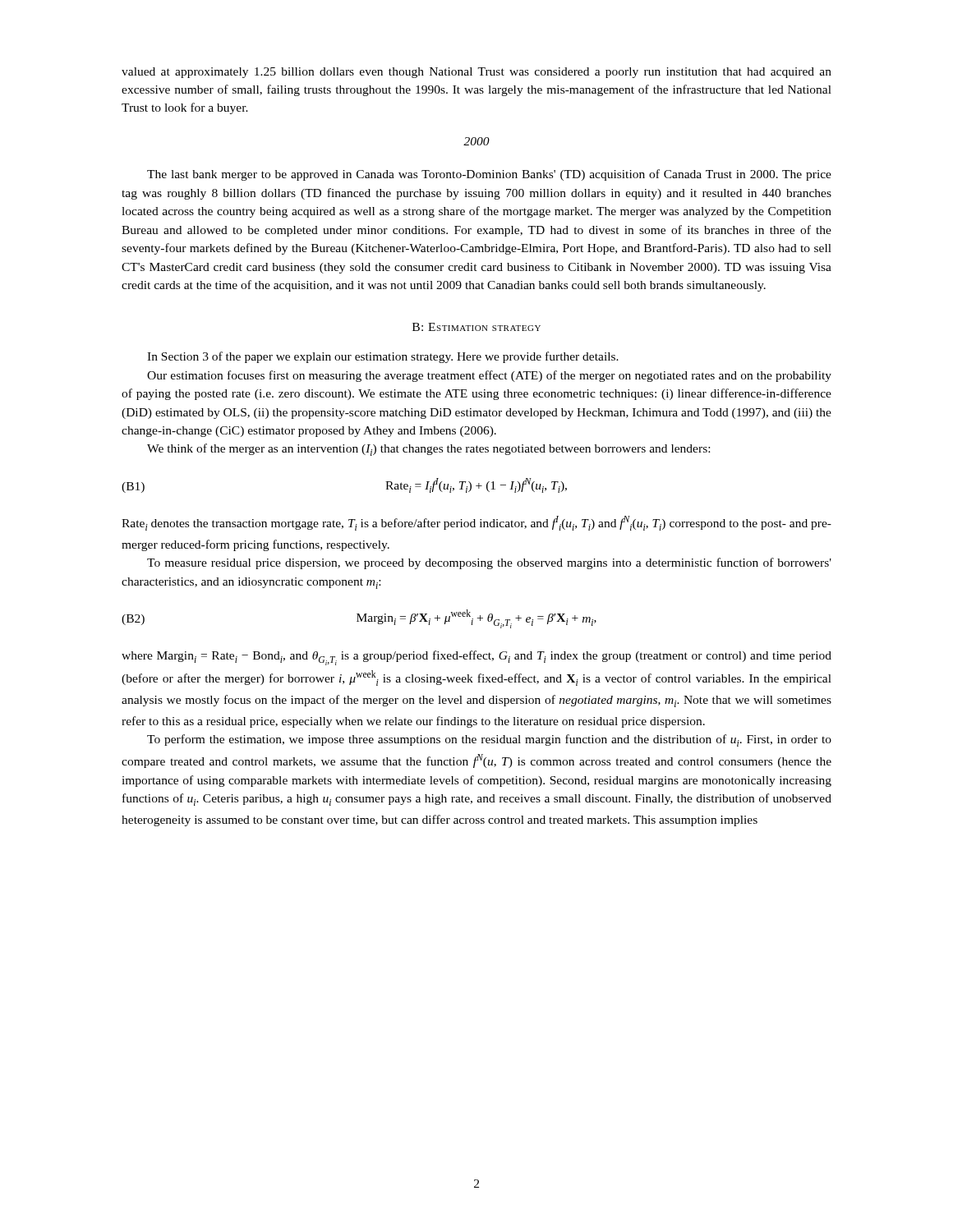Click the formula that begins "(B2) Margini = β′Xi +"

point(452,620)
